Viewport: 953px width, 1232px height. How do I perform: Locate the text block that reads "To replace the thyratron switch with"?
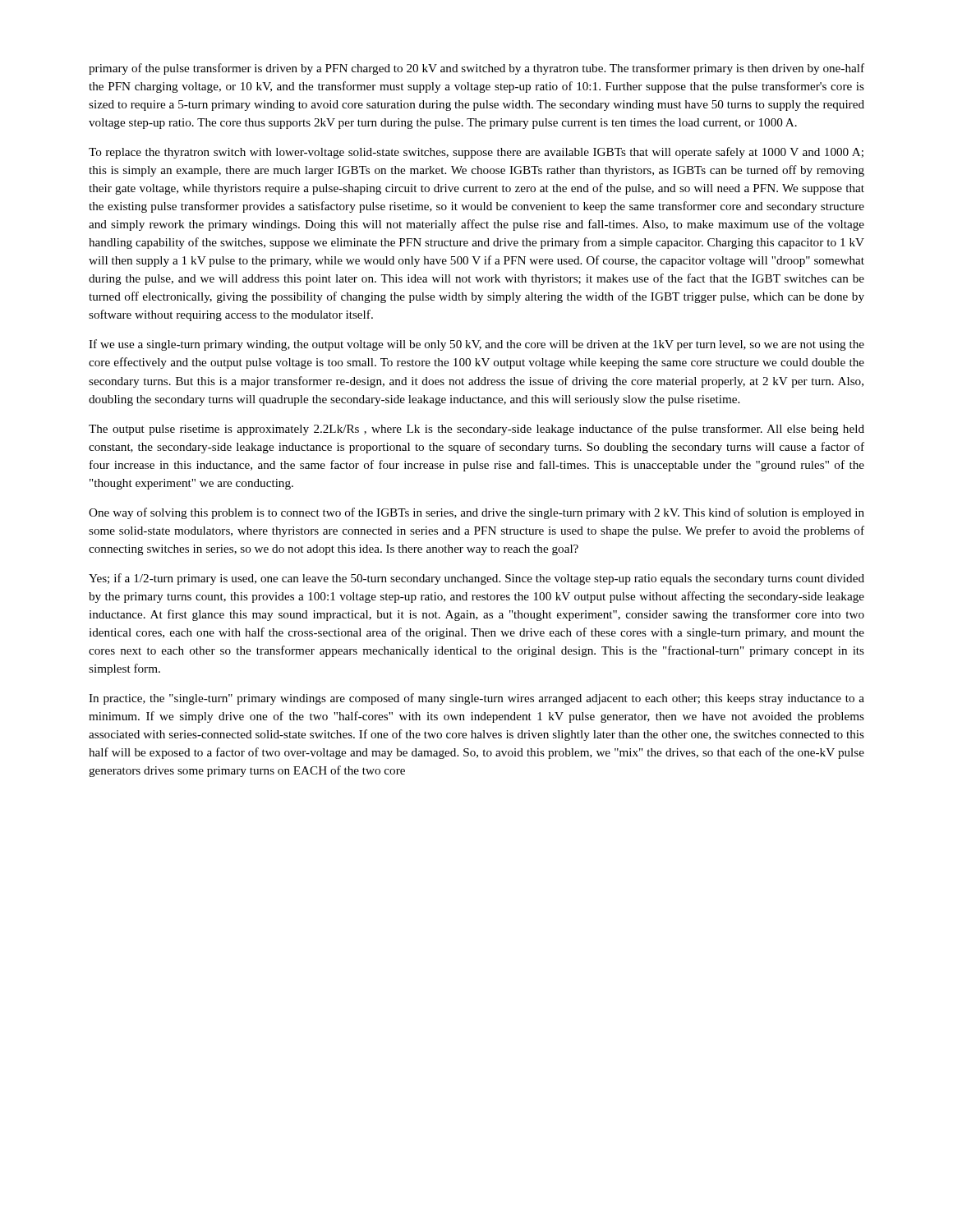(476, 233)
